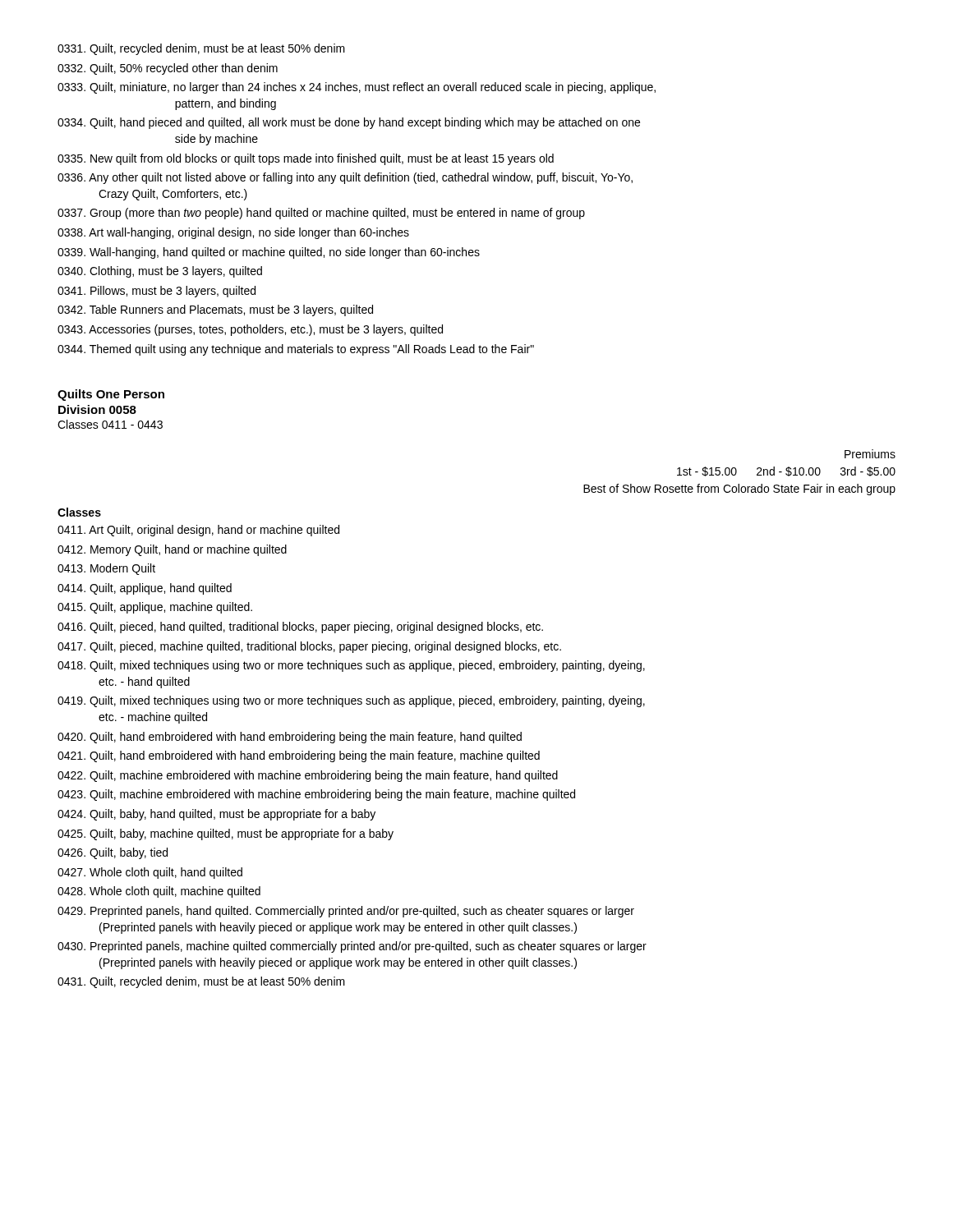953x1232 pixels.
Task: Find the block starting "0429. Preprinted panels, hand quilted. Commercially printed"
Action: (346, 920)
